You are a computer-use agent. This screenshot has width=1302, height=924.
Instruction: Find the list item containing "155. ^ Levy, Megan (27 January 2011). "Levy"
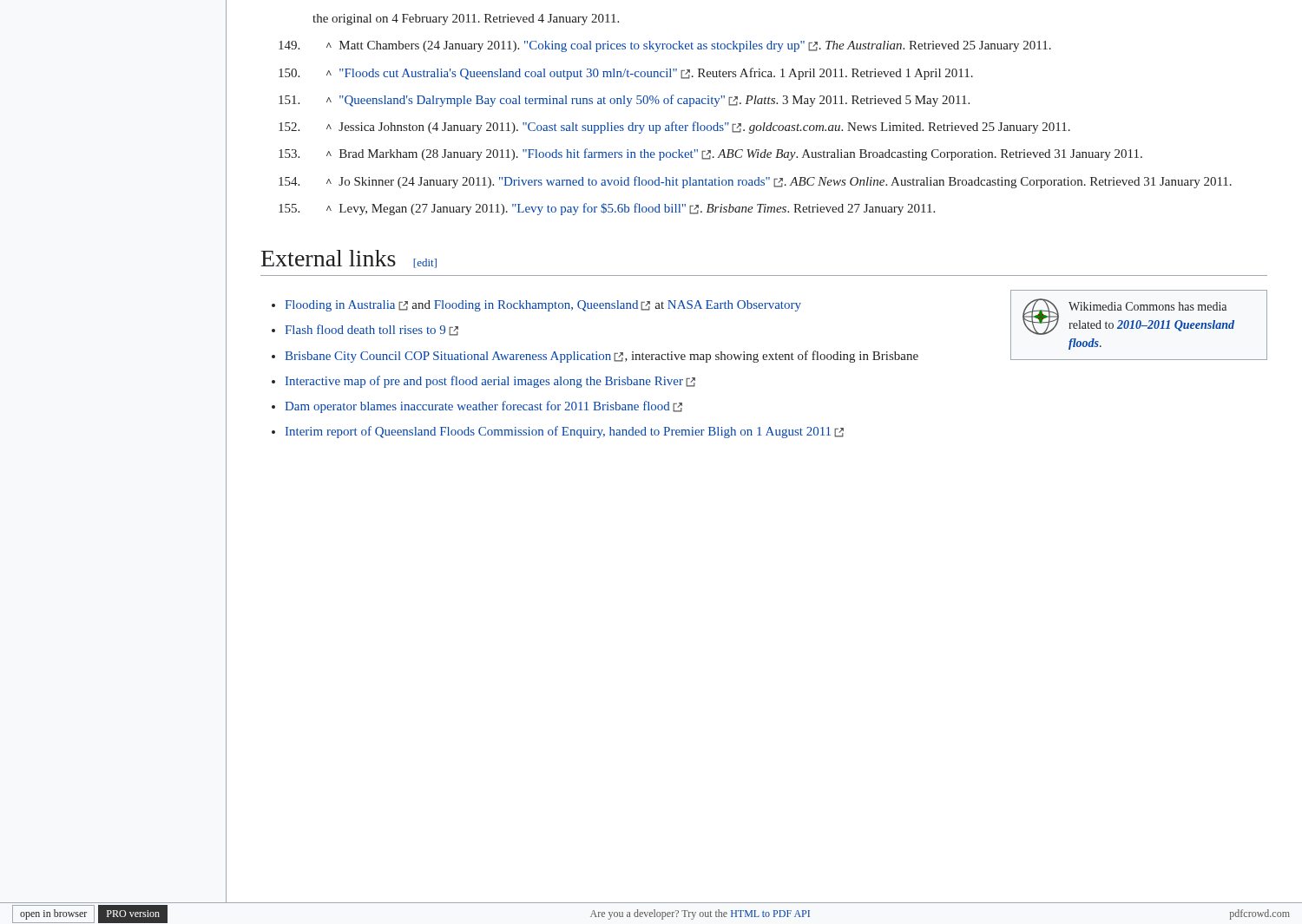[x=772, y=209]
